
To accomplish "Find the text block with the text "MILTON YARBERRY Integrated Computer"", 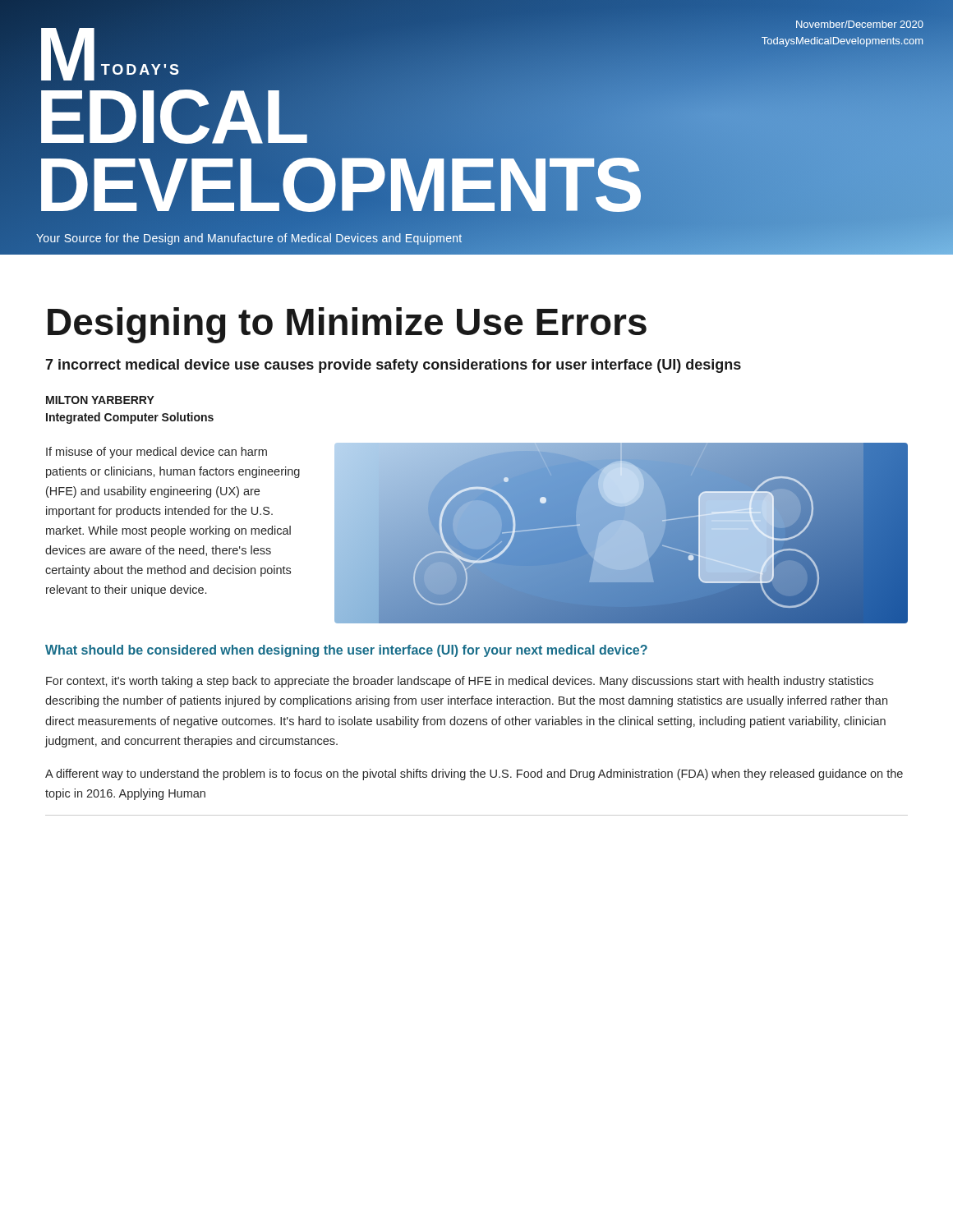I will 100,400.
